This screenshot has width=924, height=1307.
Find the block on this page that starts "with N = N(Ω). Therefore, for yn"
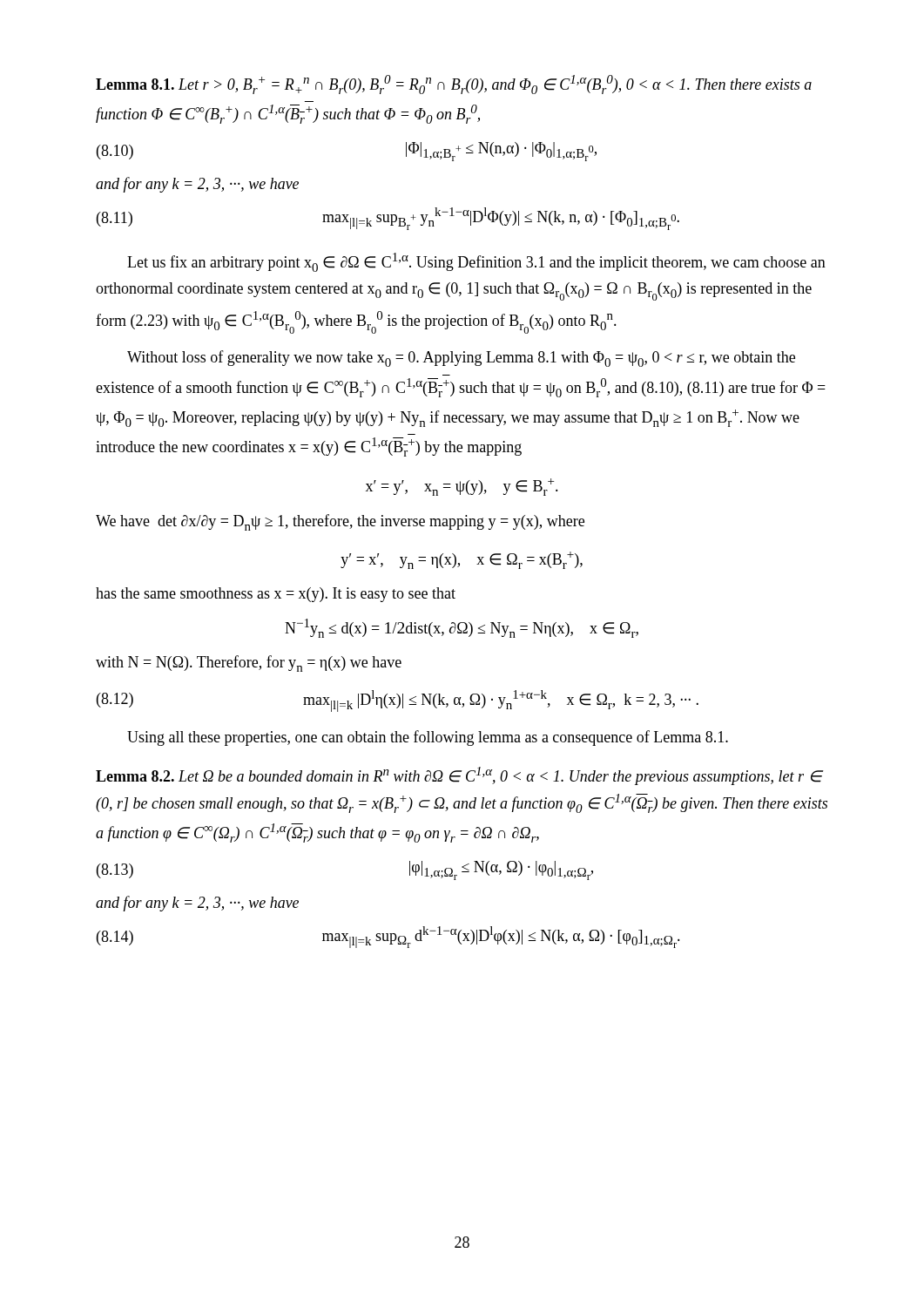[x=249, y=664]
